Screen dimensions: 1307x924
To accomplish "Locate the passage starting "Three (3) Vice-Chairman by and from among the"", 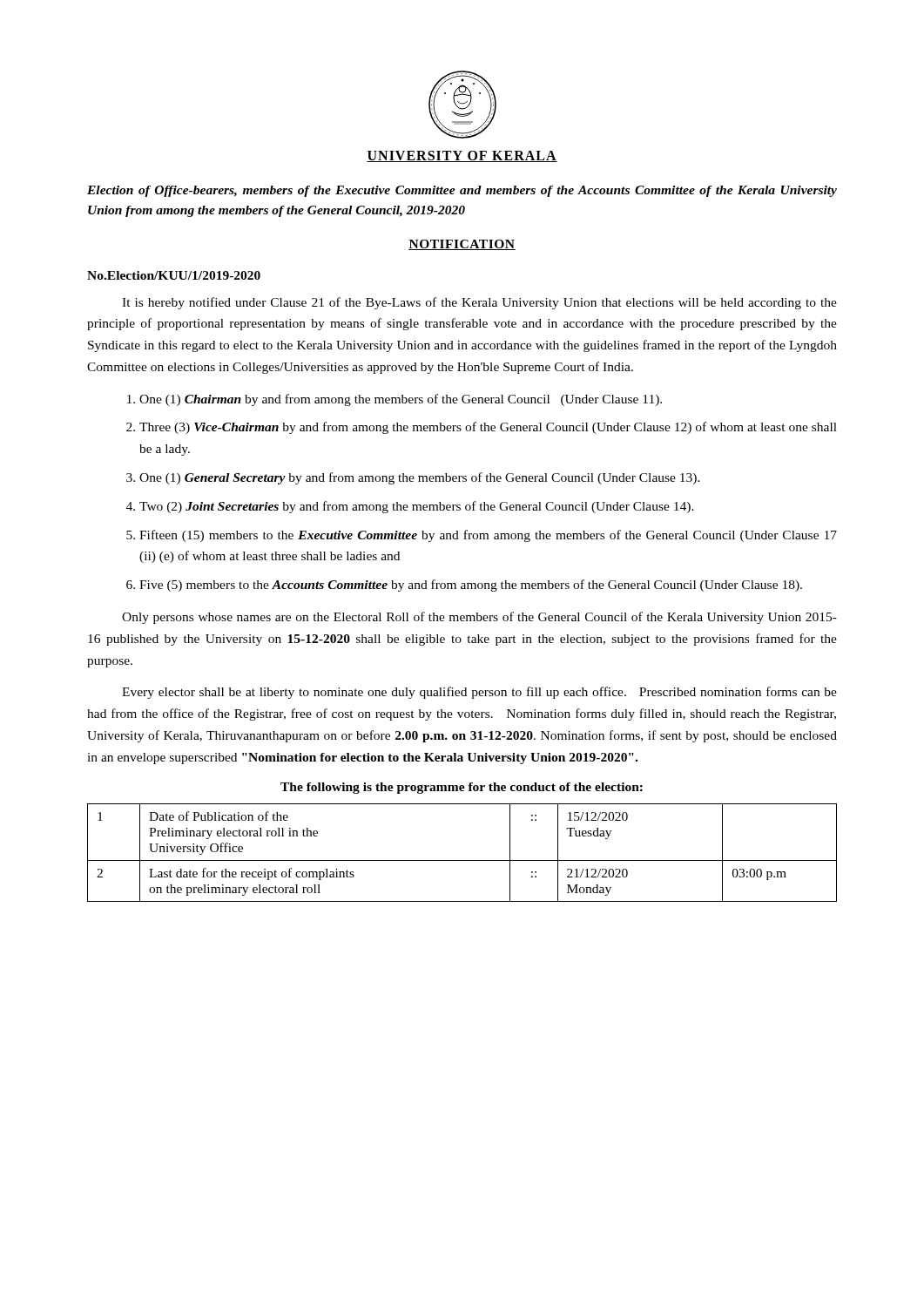I will [x=488, y=438].
